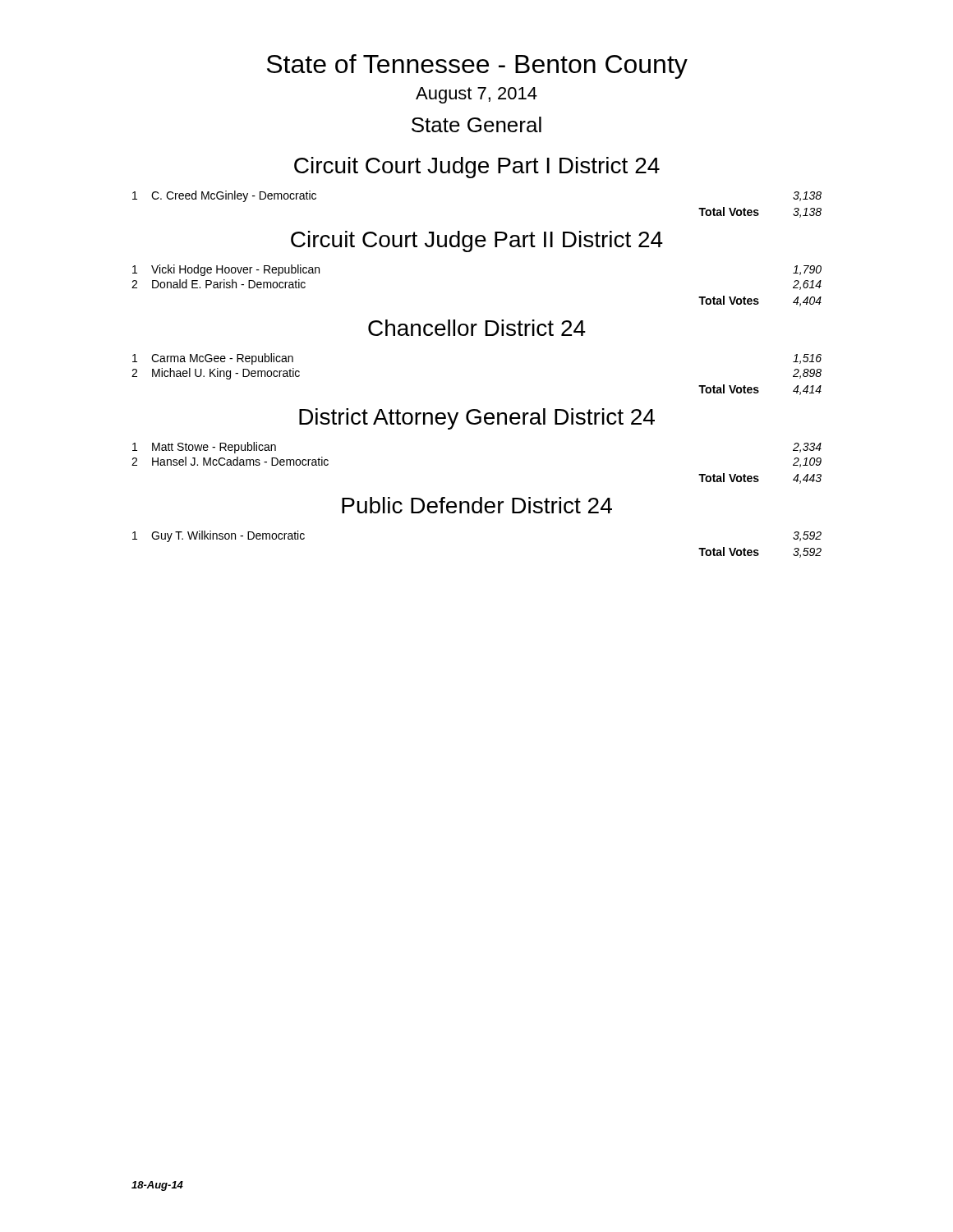Locate the text "August 7, 2014"
The height and width of the screenshot is (1232, 953).
coord(476,93)
